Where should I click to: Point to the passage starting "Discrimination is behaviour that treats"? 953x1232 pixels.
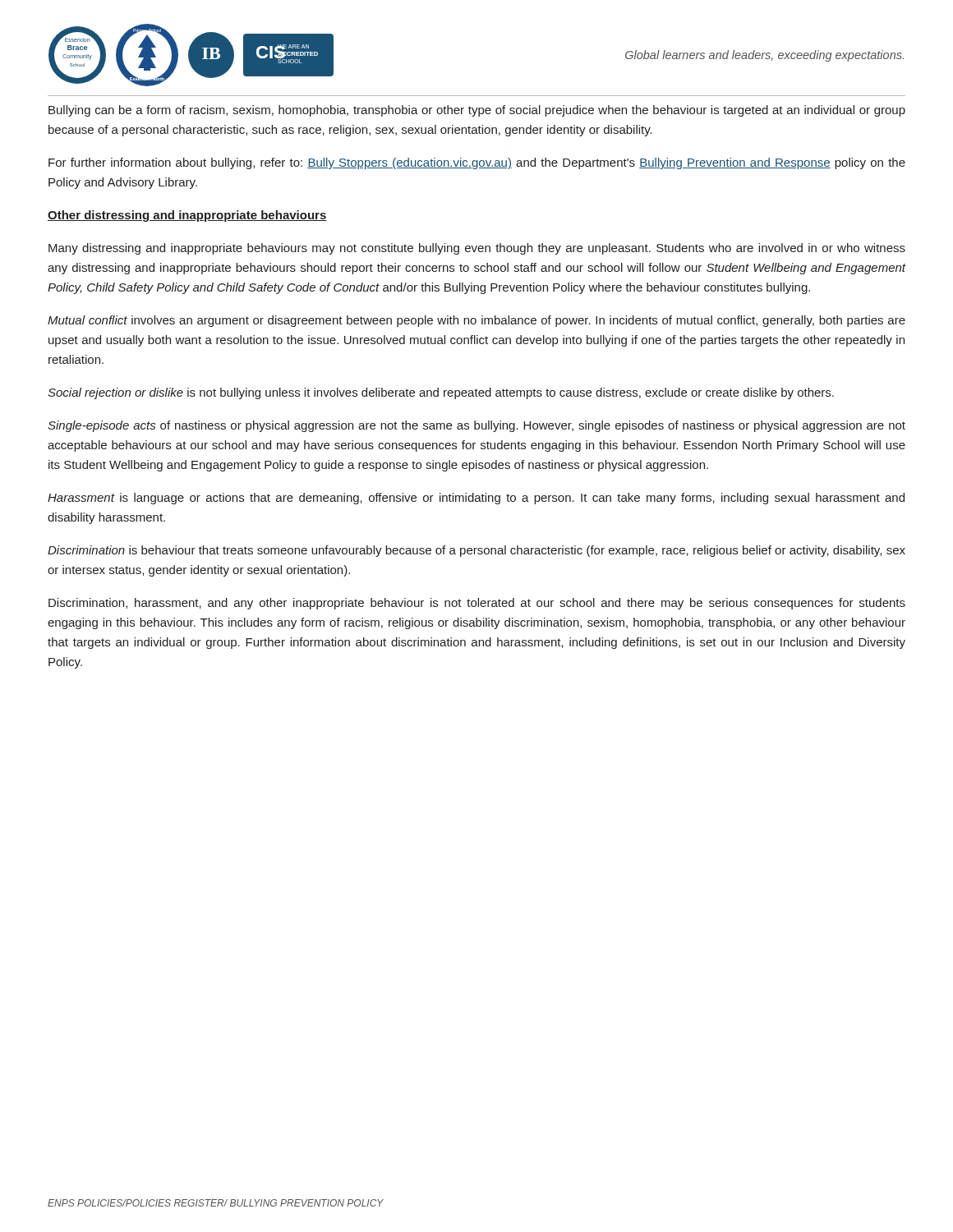pyautogui.click(x=476, y=560)
